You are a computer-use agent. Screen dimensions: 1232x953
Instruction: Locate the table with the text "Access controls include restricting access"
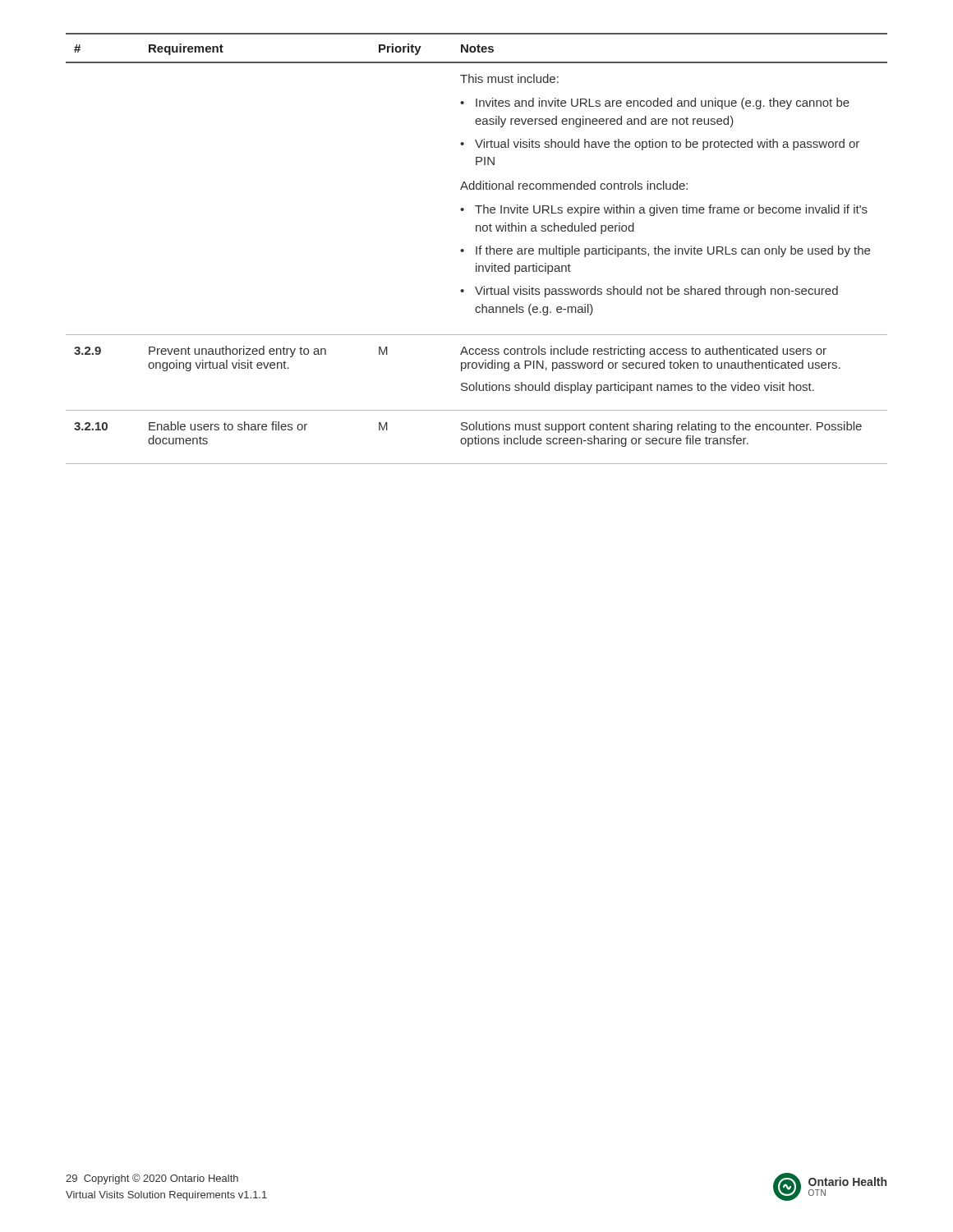476,248
